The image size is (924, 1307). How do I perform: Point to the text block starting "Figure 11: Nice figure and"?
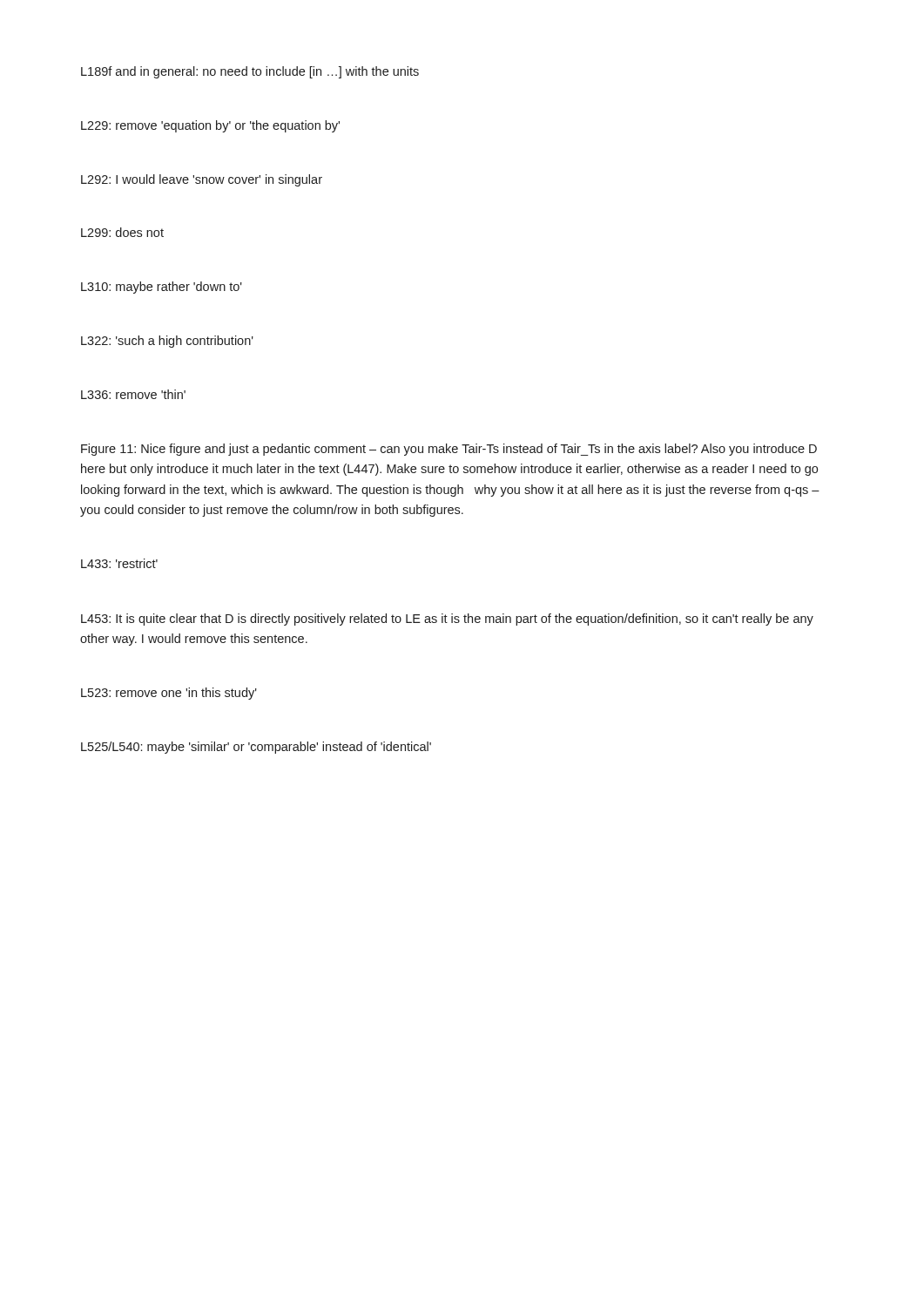point(450,479)
